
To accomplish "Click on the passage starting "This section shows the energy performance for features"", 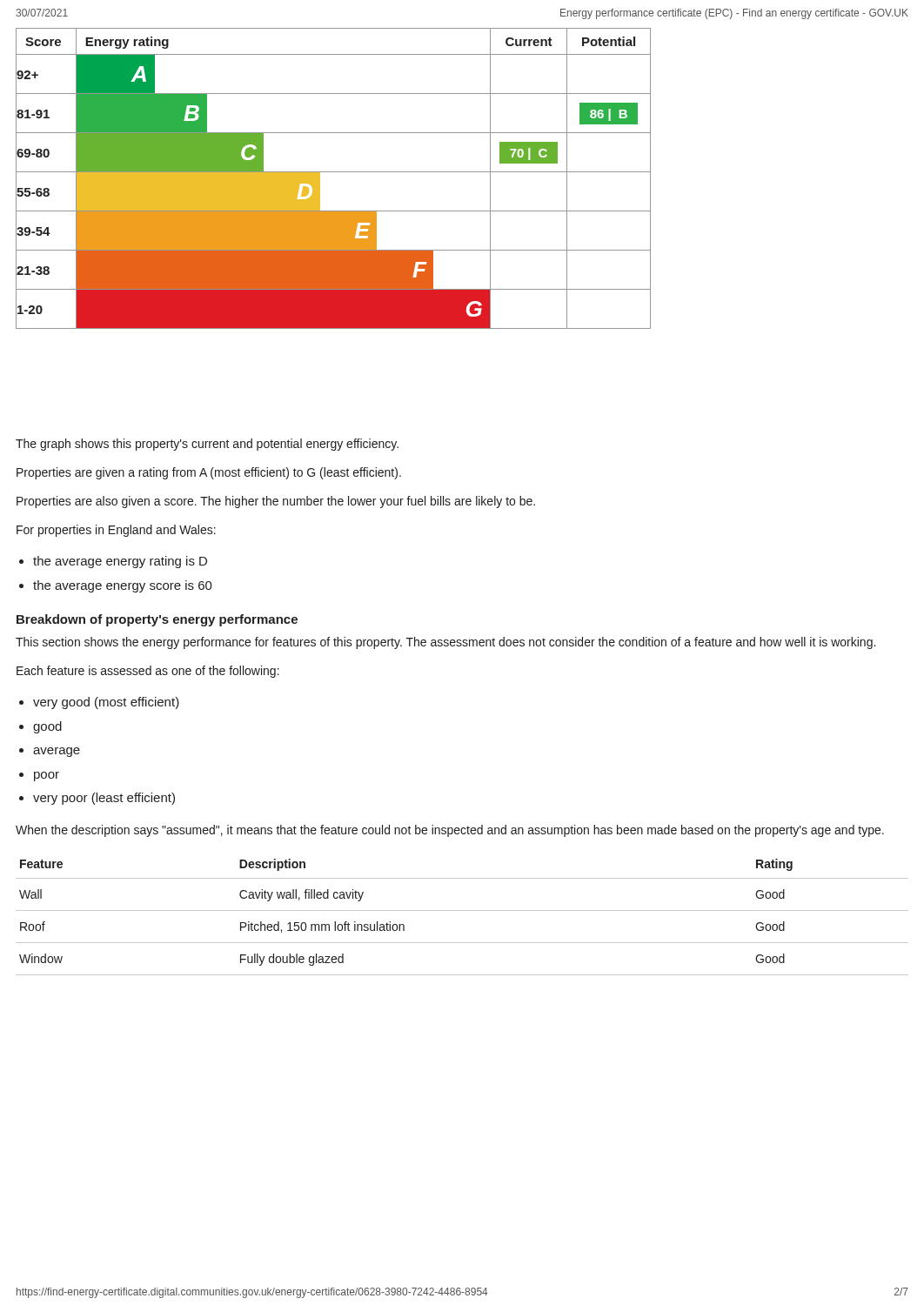I will point(446,642).
